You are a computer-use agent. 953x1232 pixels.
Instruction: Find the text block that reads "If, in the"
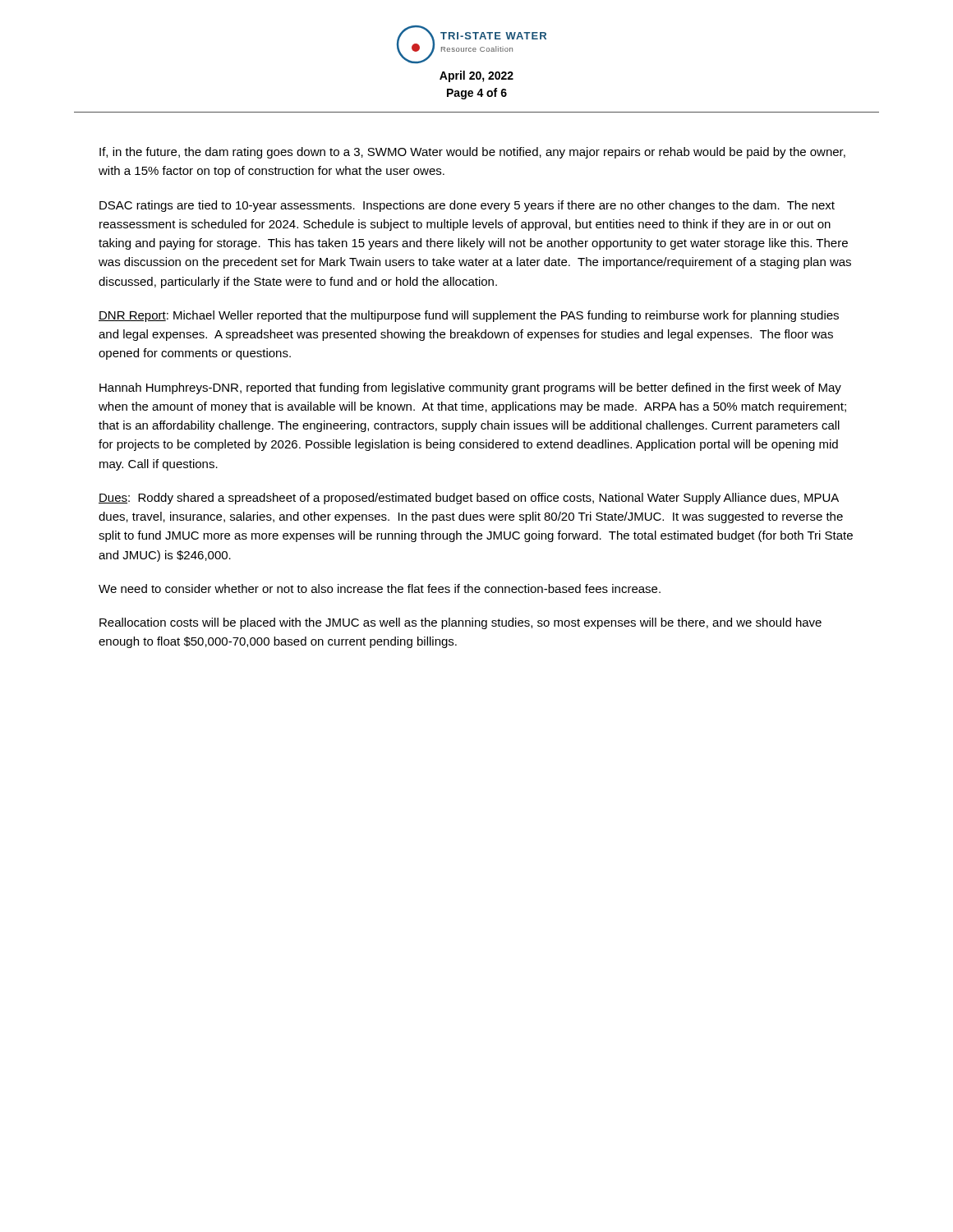point(472,161)
